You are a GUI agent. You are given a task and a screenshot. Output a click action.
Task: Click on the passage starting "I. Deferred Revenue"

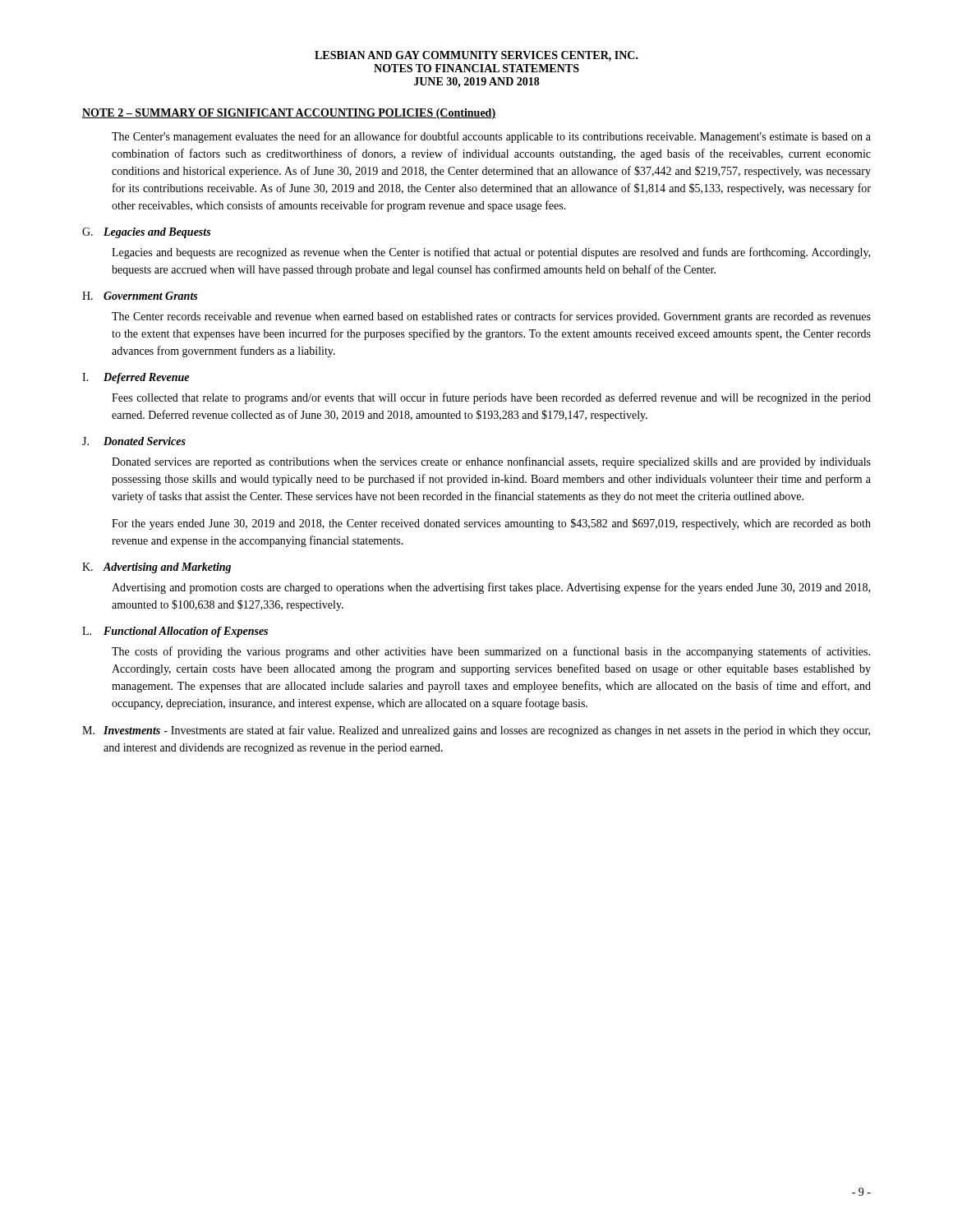(x=136, y=378)
